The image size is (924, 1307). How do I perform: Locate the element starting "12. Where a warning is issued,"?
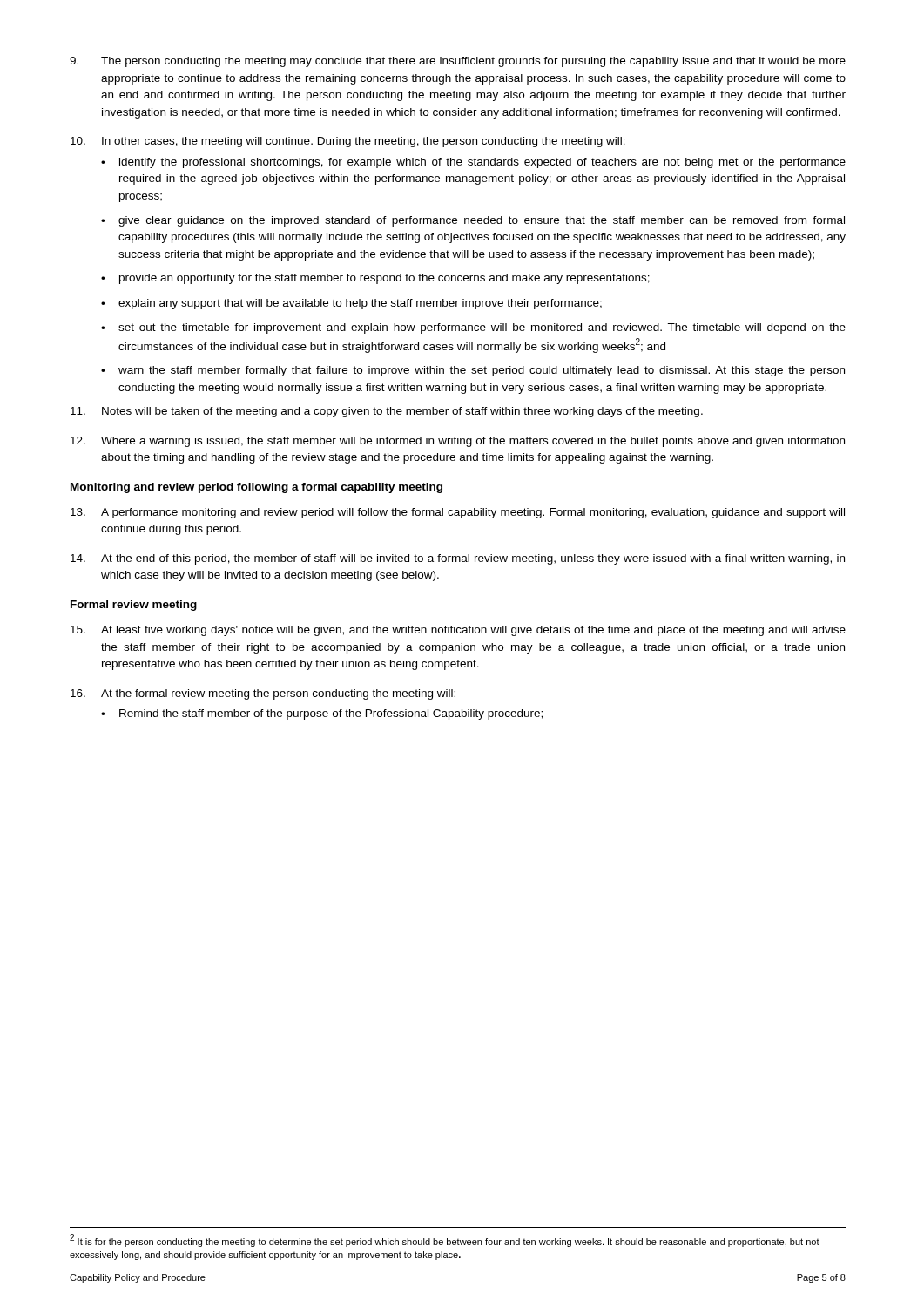point(458,449)
